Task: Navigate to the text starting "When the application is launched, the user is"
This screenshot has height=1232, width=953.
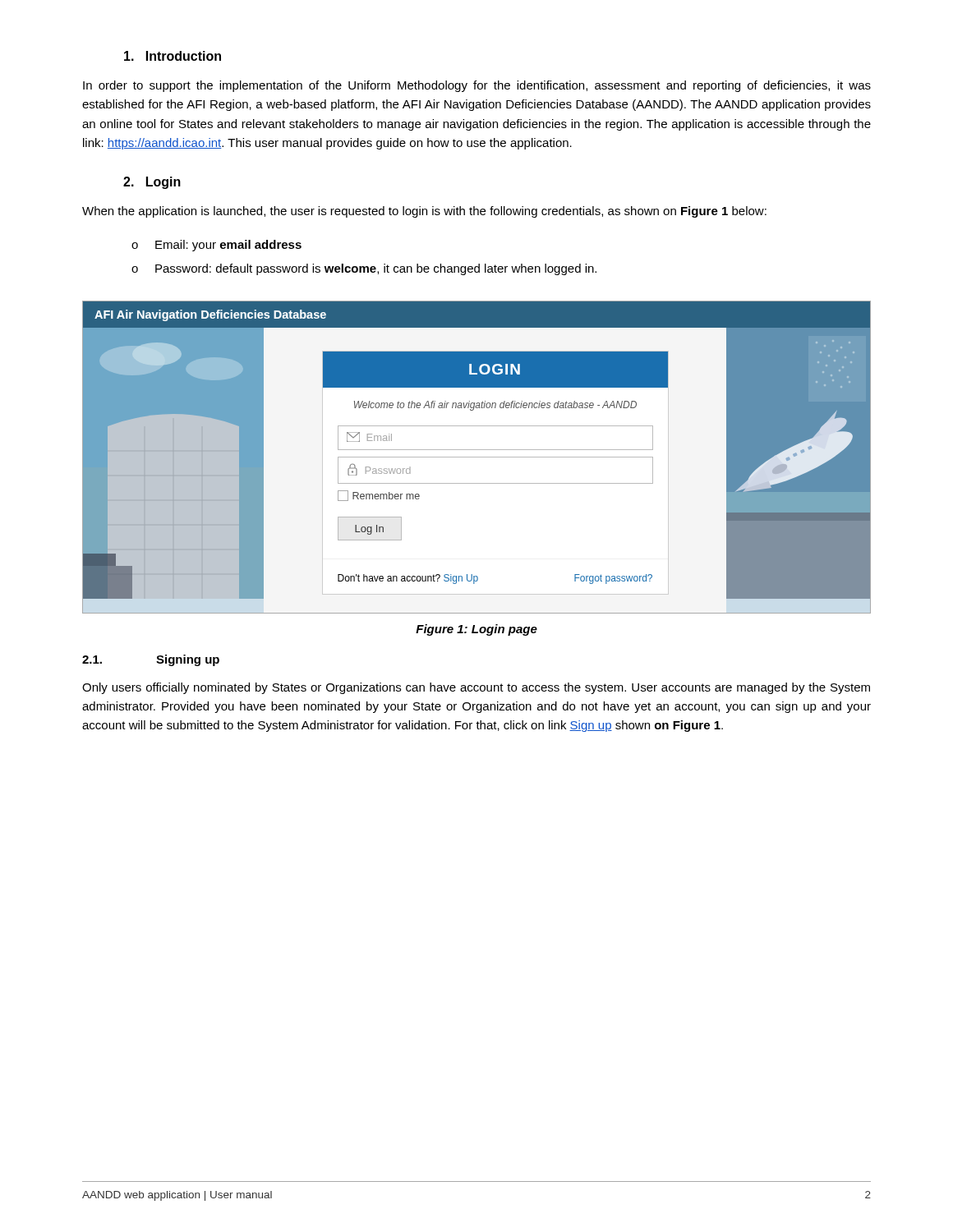Action: [x=425, y=211]
